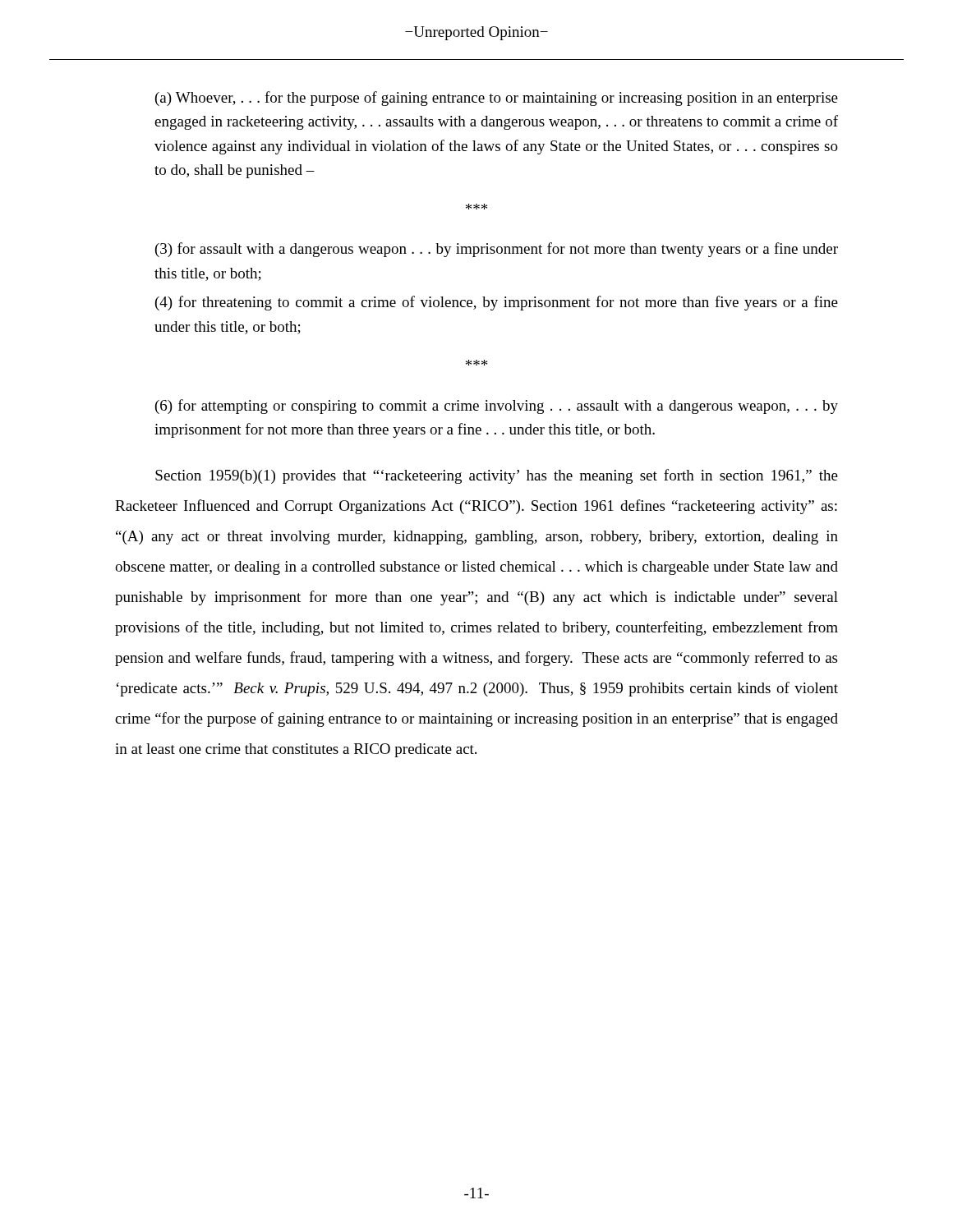Click on the text starting "(6) for attempting or"
Image resolution: width=953 pixels, height=1232 pixels.
pos(496,417)
